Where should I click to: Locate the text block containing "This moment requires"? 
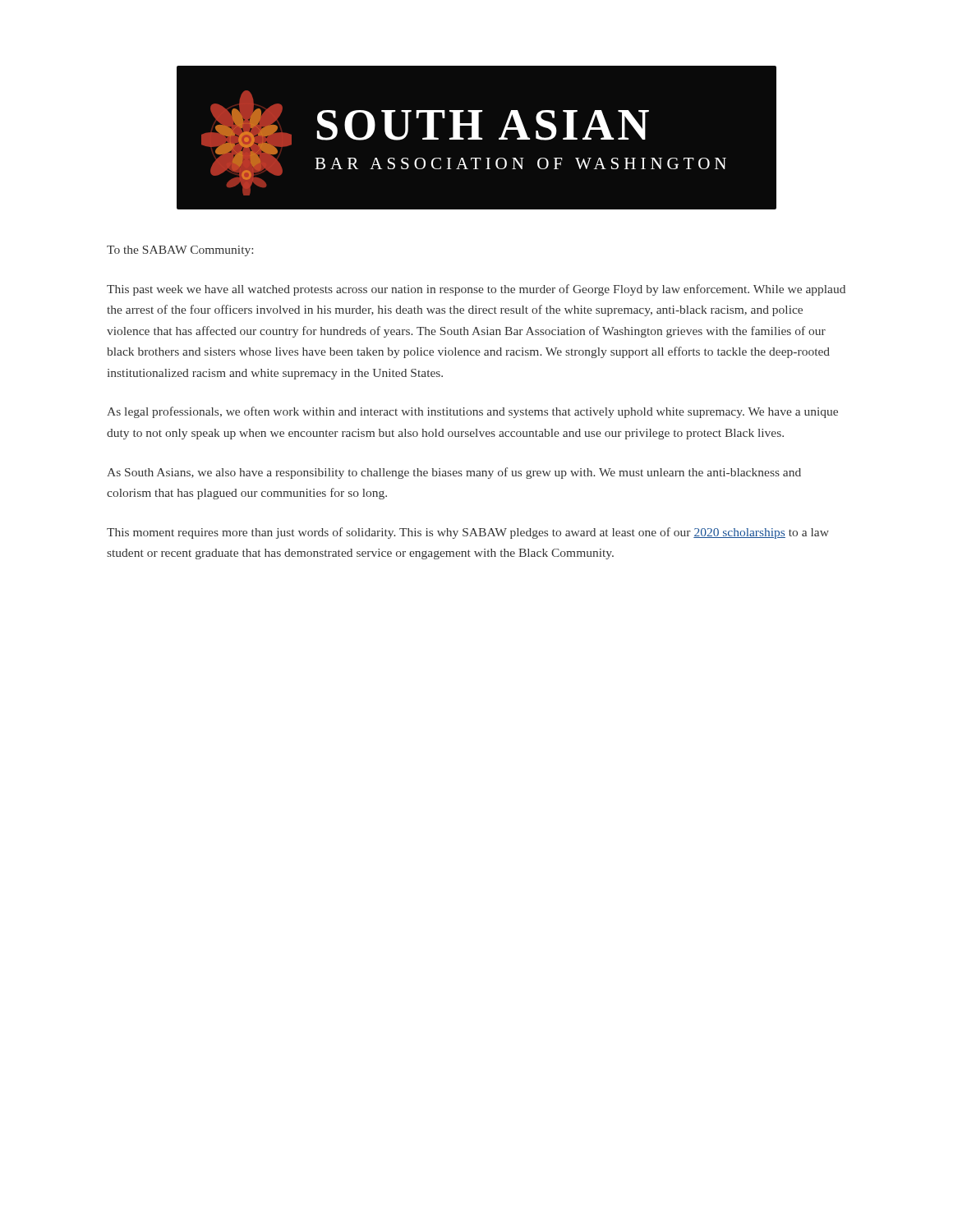468,542
